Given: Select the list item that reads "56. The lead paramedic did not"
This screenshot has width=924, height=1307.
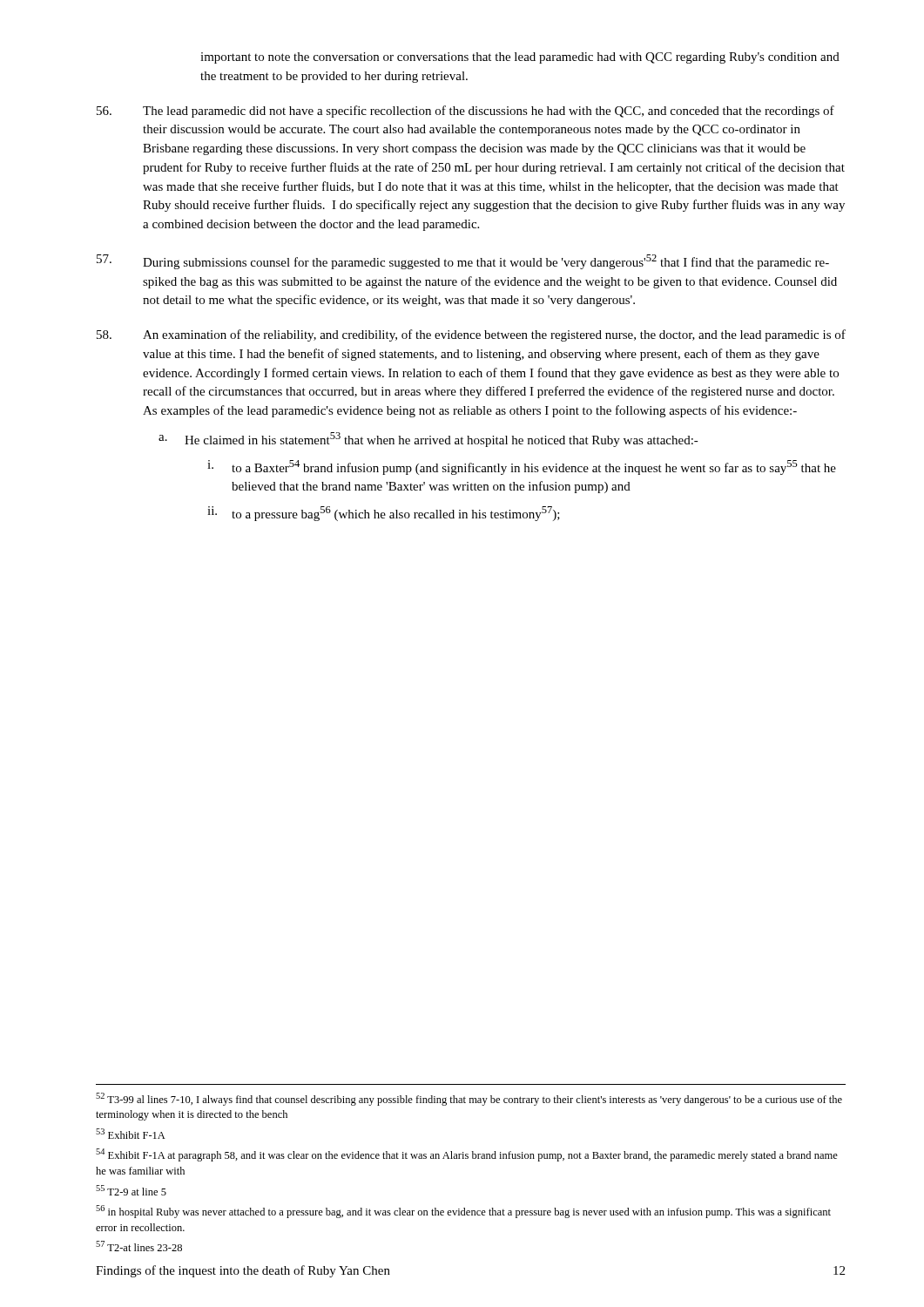Looking at the screenshot, I should 471,168.
